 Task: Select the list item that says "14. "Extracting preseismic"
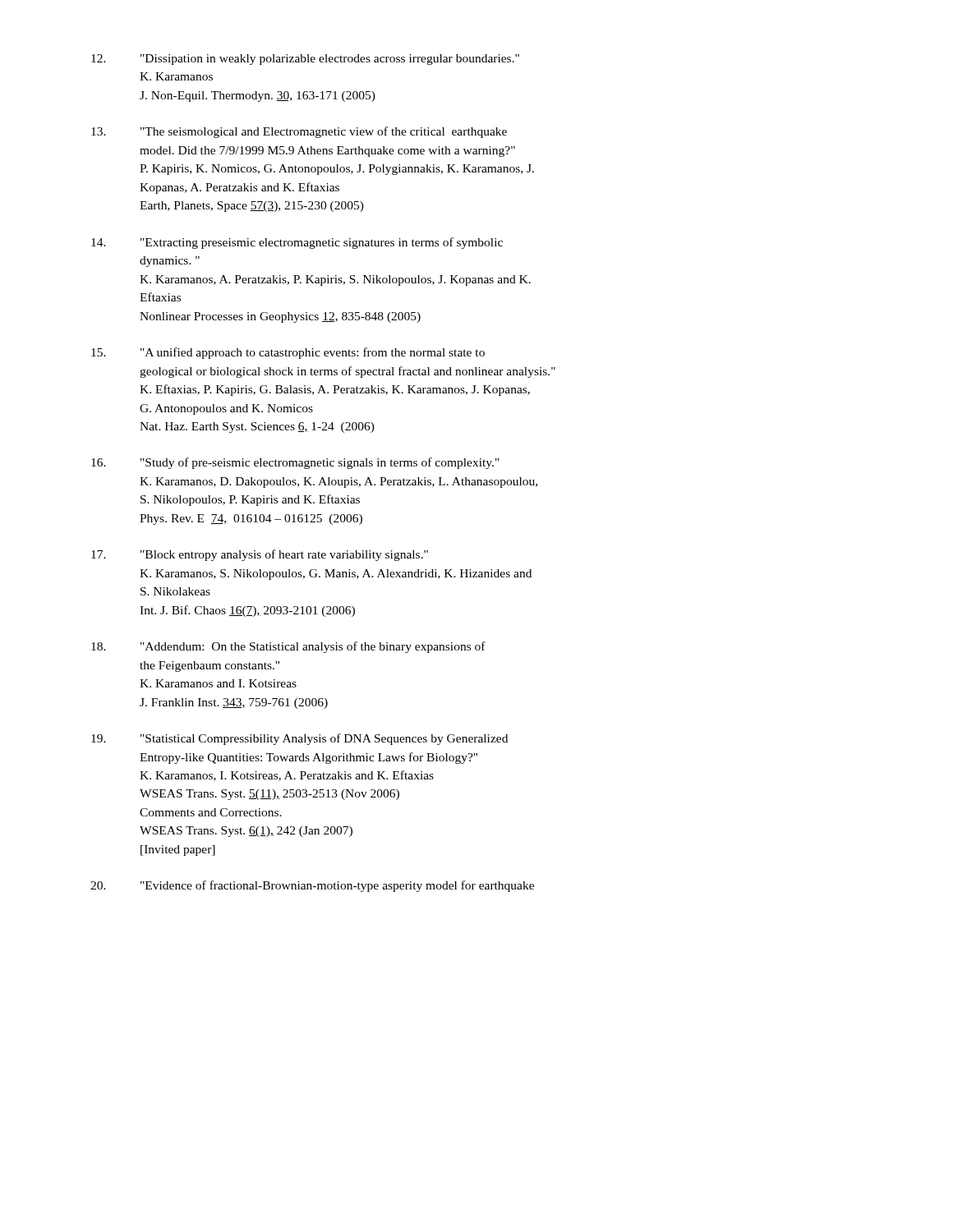coord(485,279)
